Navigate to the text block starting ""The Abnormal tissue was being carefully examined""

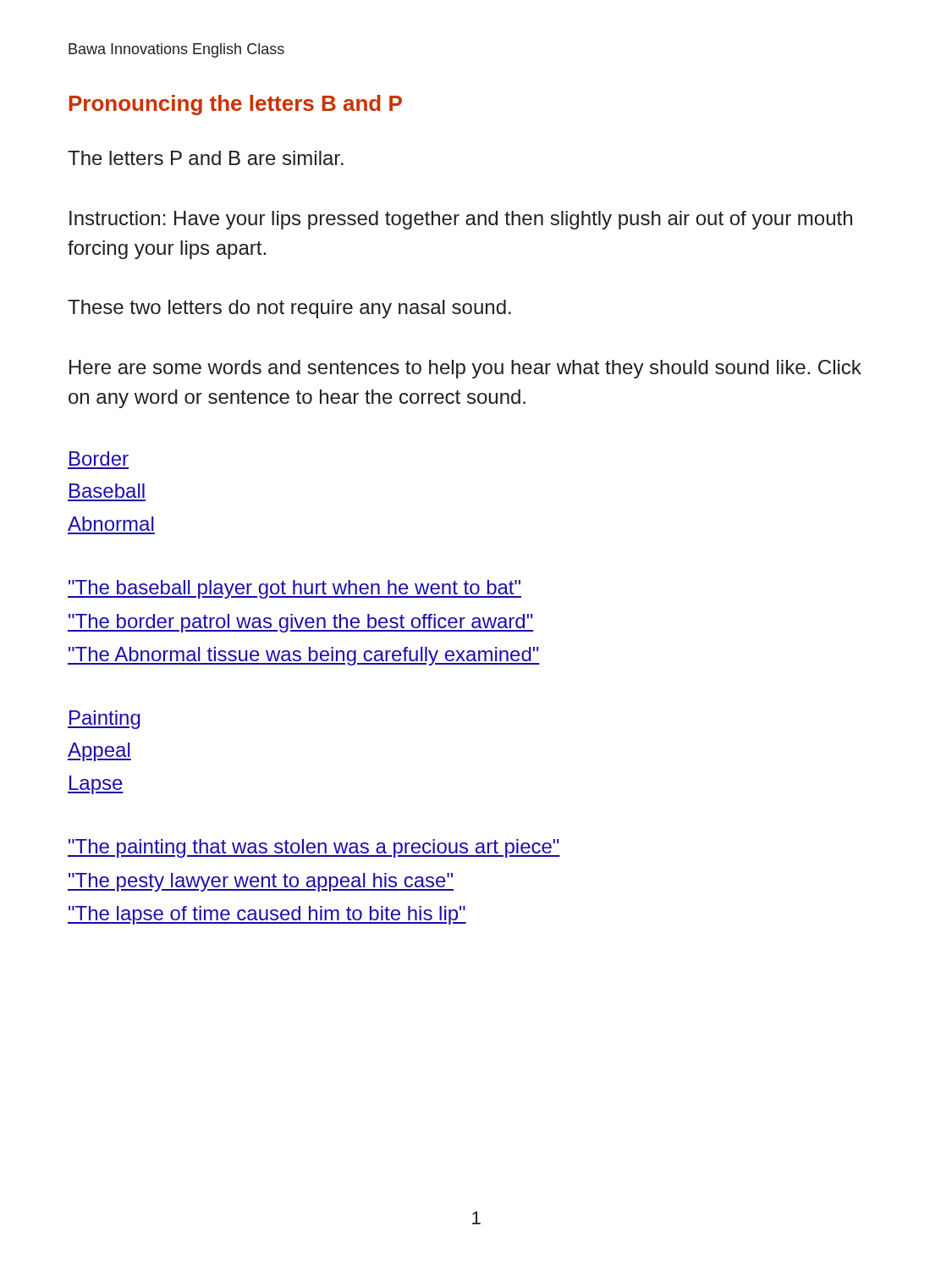[476, 654]
